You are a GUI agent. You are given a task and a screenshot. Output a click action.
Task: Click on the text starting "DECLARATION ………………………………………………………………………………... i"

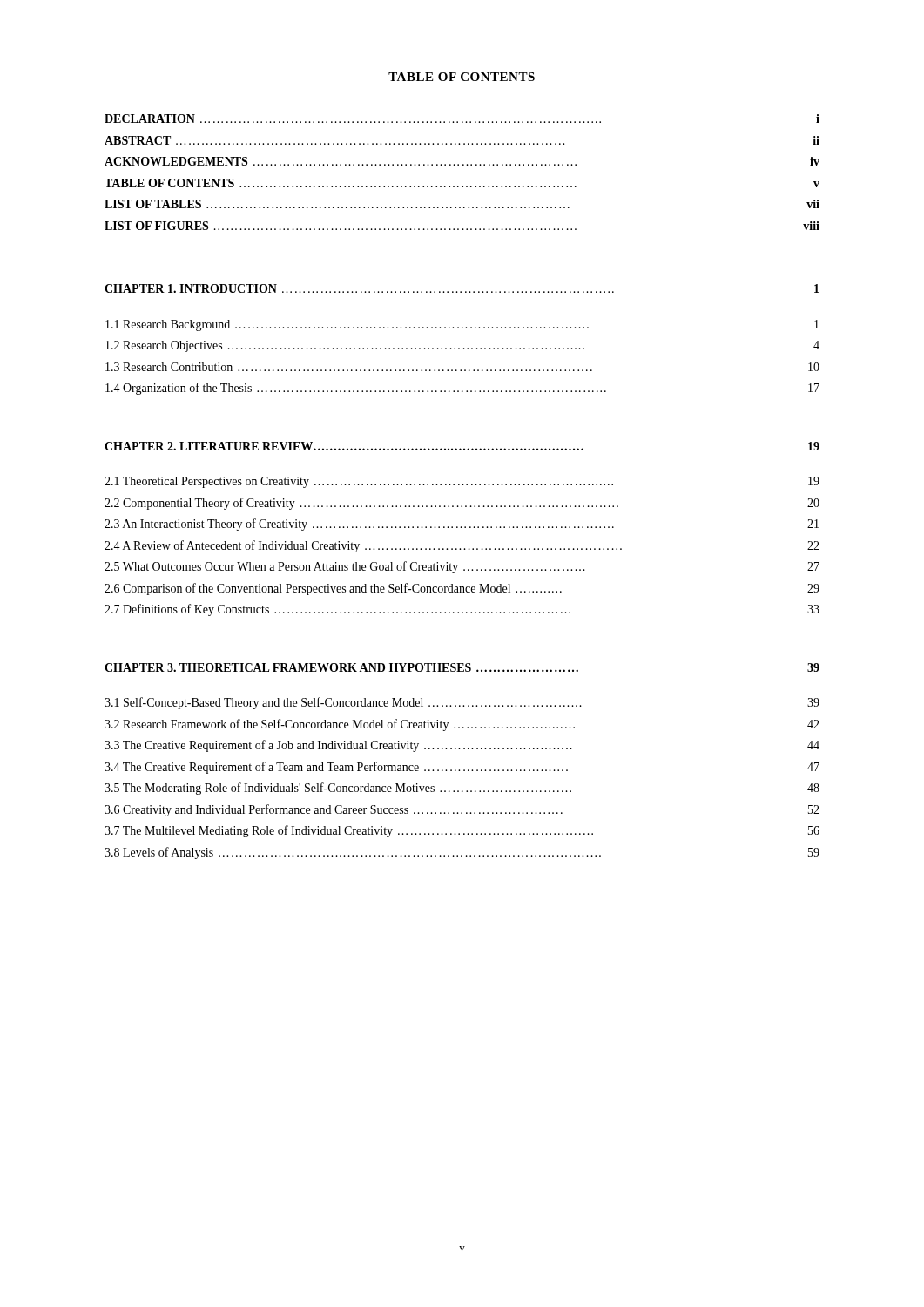click(462, 120)
